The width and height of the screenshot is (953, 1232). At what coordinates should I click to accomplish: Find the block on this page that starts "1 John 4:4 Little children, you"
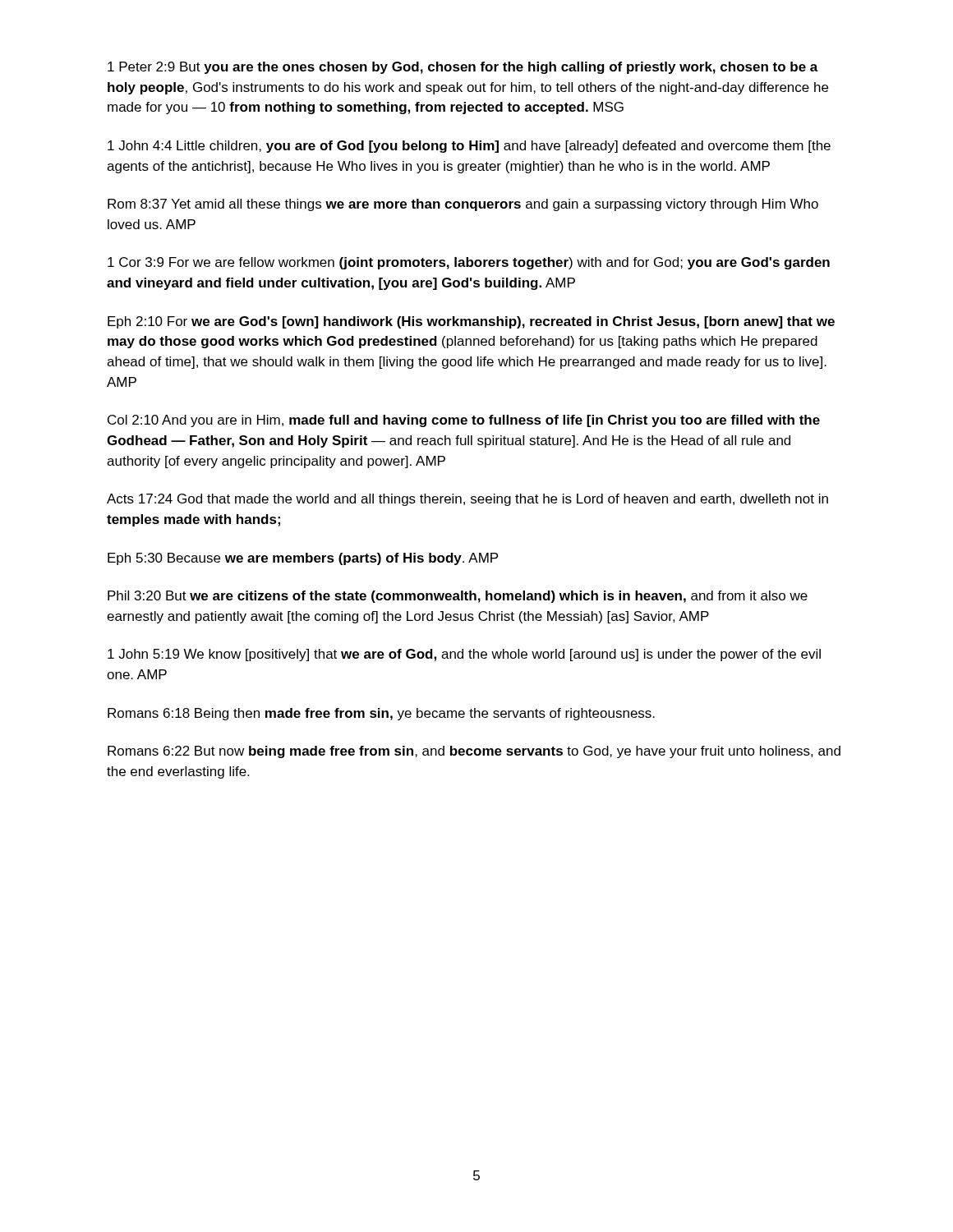469,156
